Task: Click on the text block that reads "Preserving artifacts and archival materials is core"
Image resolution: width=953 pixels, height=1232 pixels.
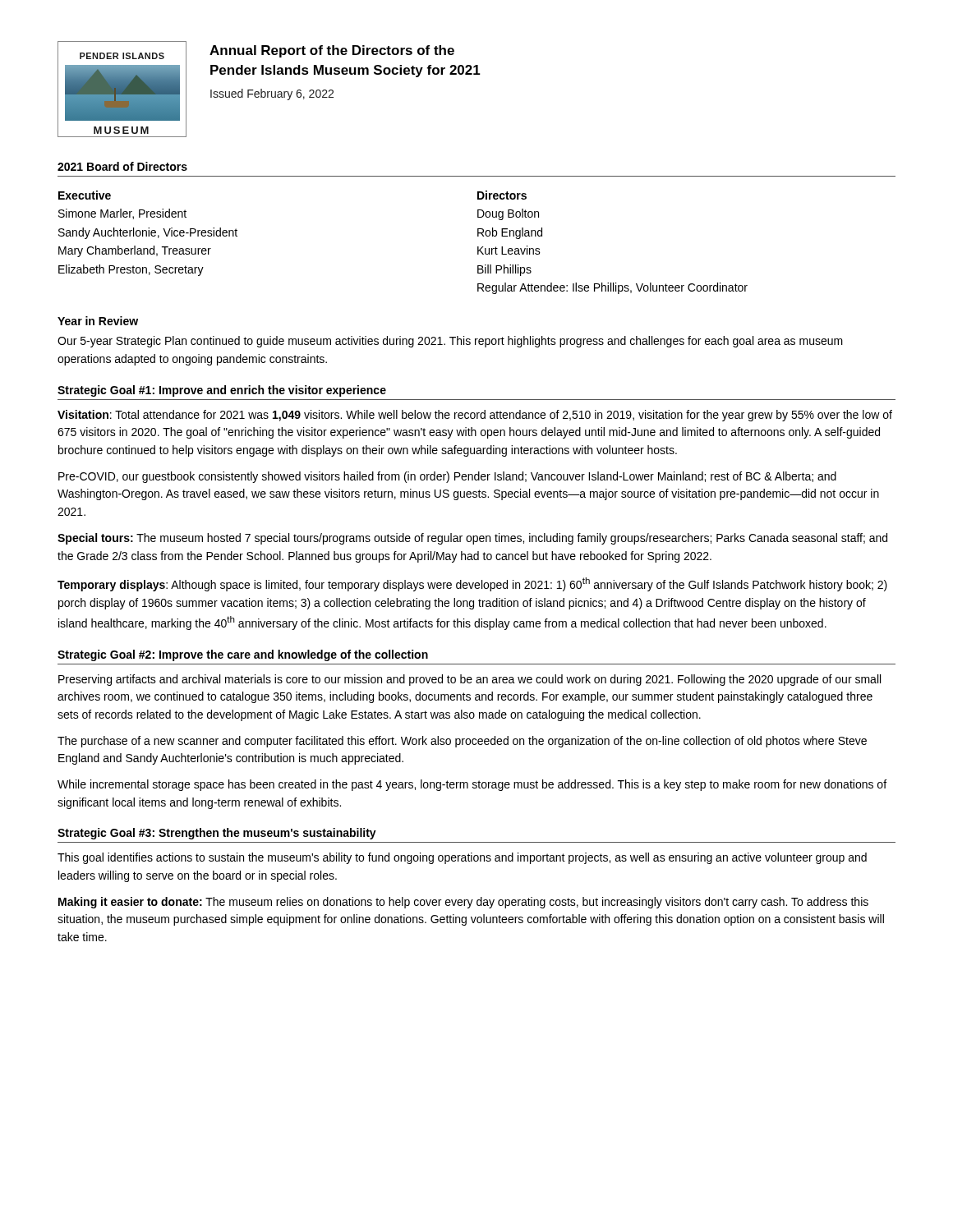Action: 470,697
